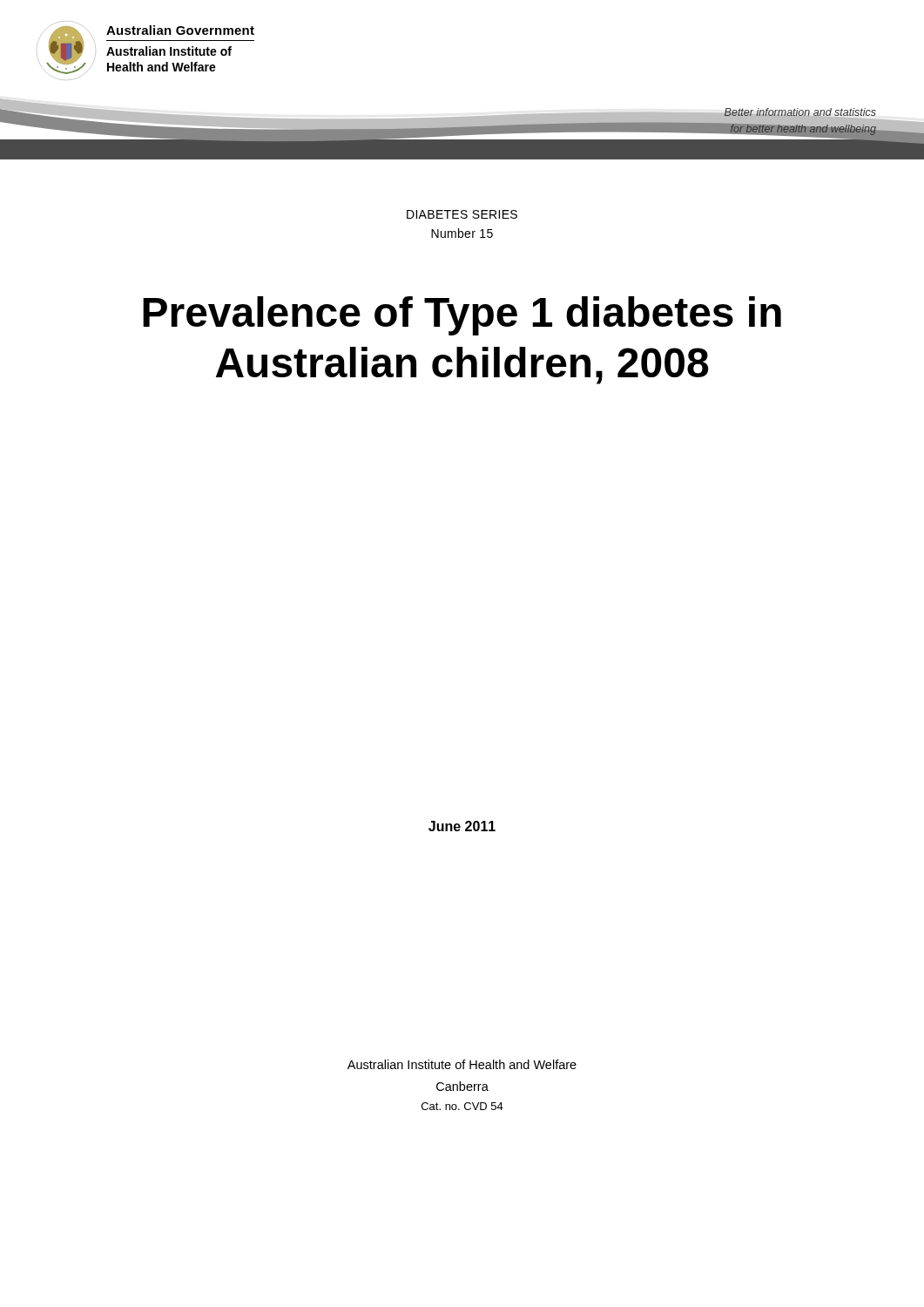
Task: Select the text block starting "Prevalence of Type 1"
Action: [462, 338]
